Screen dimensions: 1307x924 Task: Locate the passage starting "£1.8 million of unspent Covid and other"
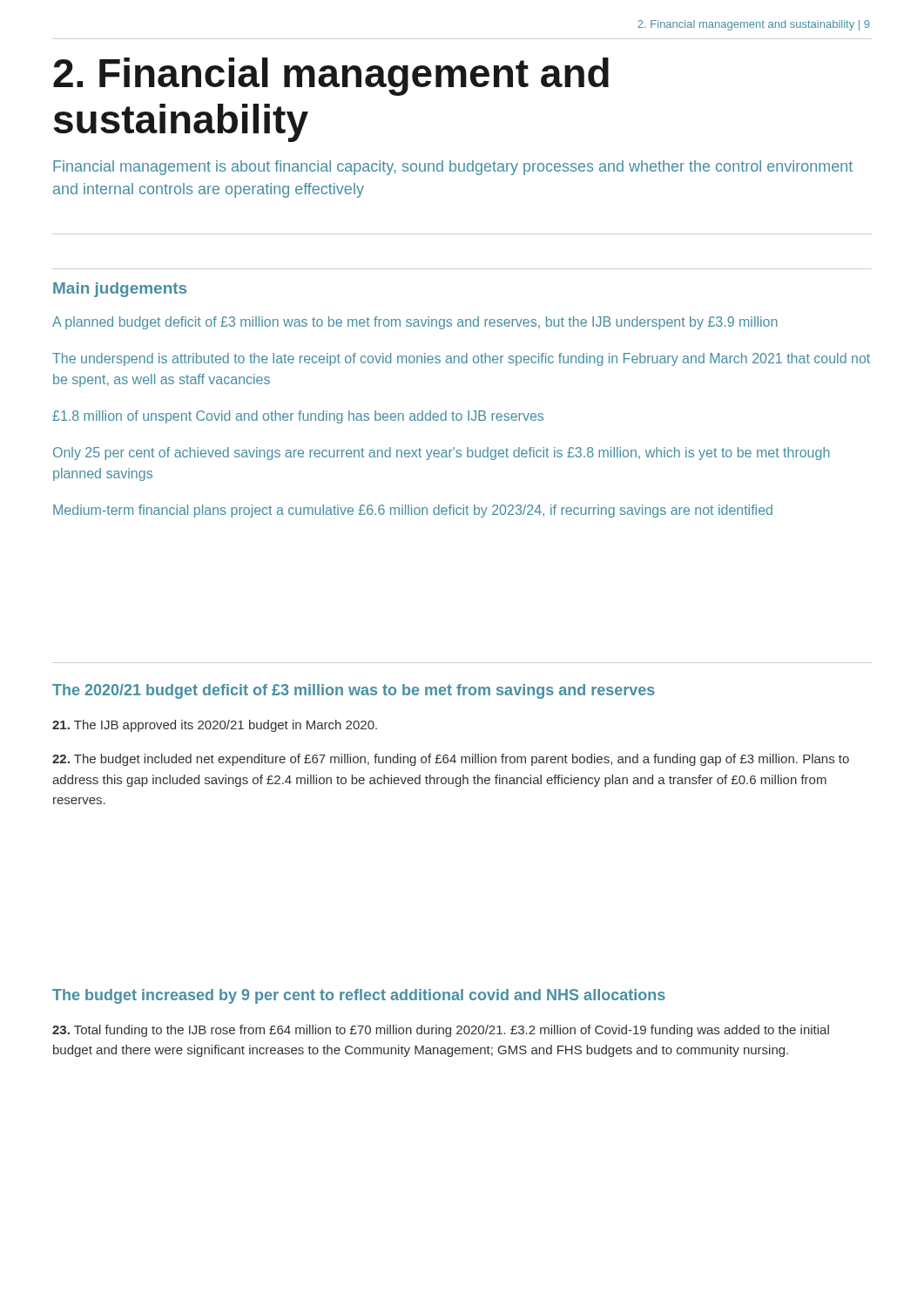pos(462,417)
